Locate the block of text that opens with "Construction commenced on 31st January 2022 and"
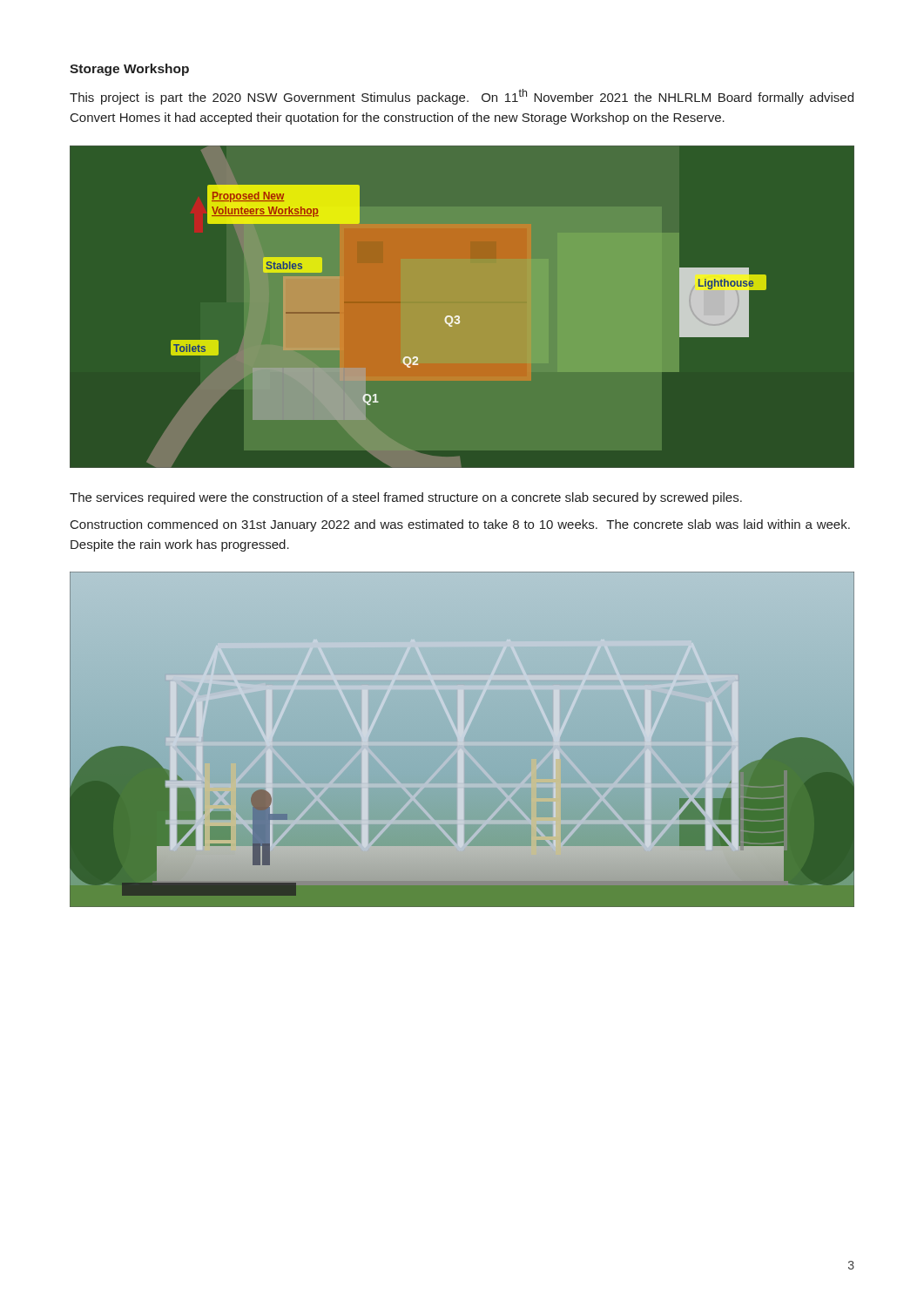Image resolution: width=924 pixels, height=1307 pixels. point(462,534)
